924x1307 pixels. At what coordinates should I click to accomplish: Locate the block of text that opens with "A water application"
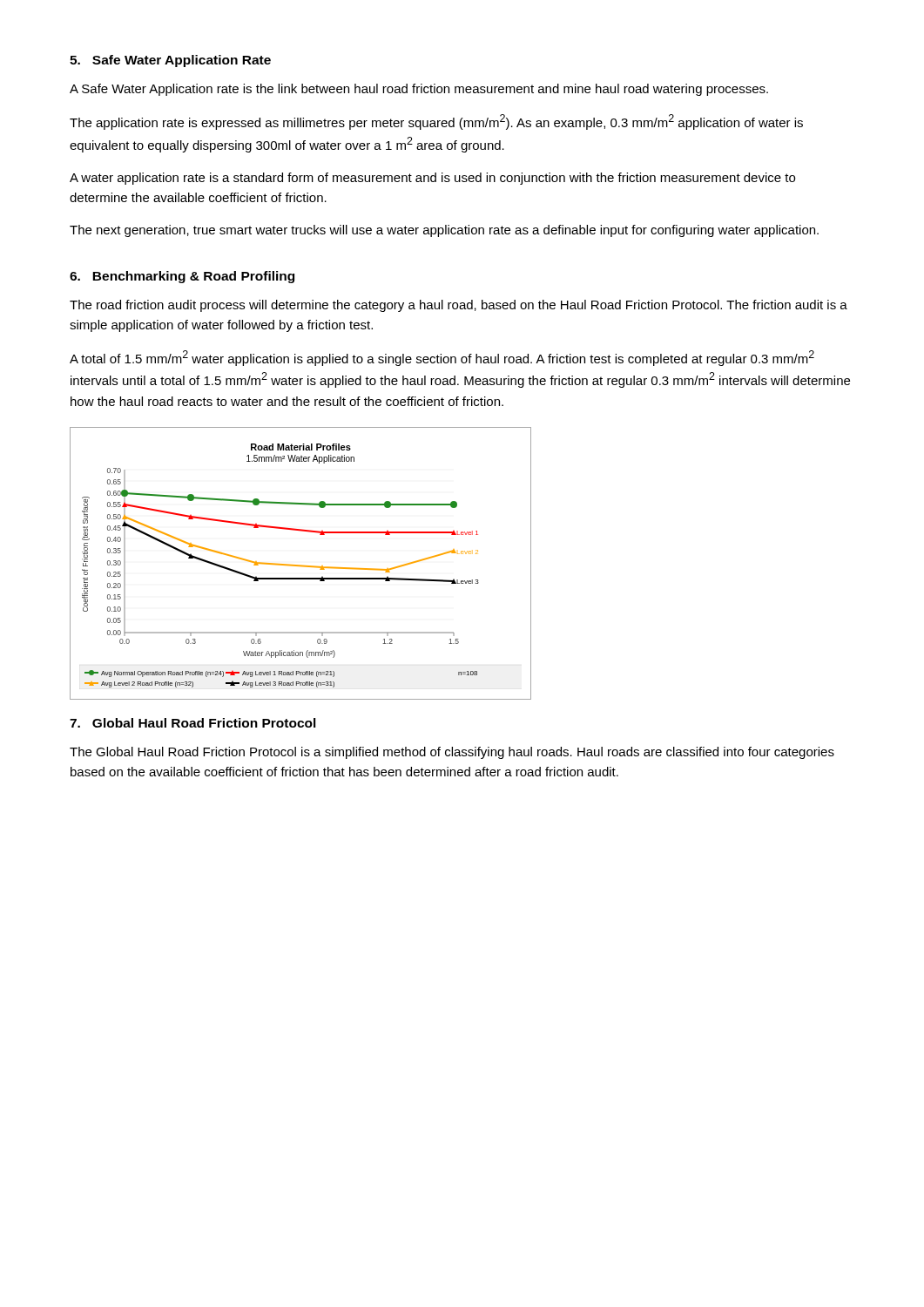pyautogui.click(x=433, y=187)
